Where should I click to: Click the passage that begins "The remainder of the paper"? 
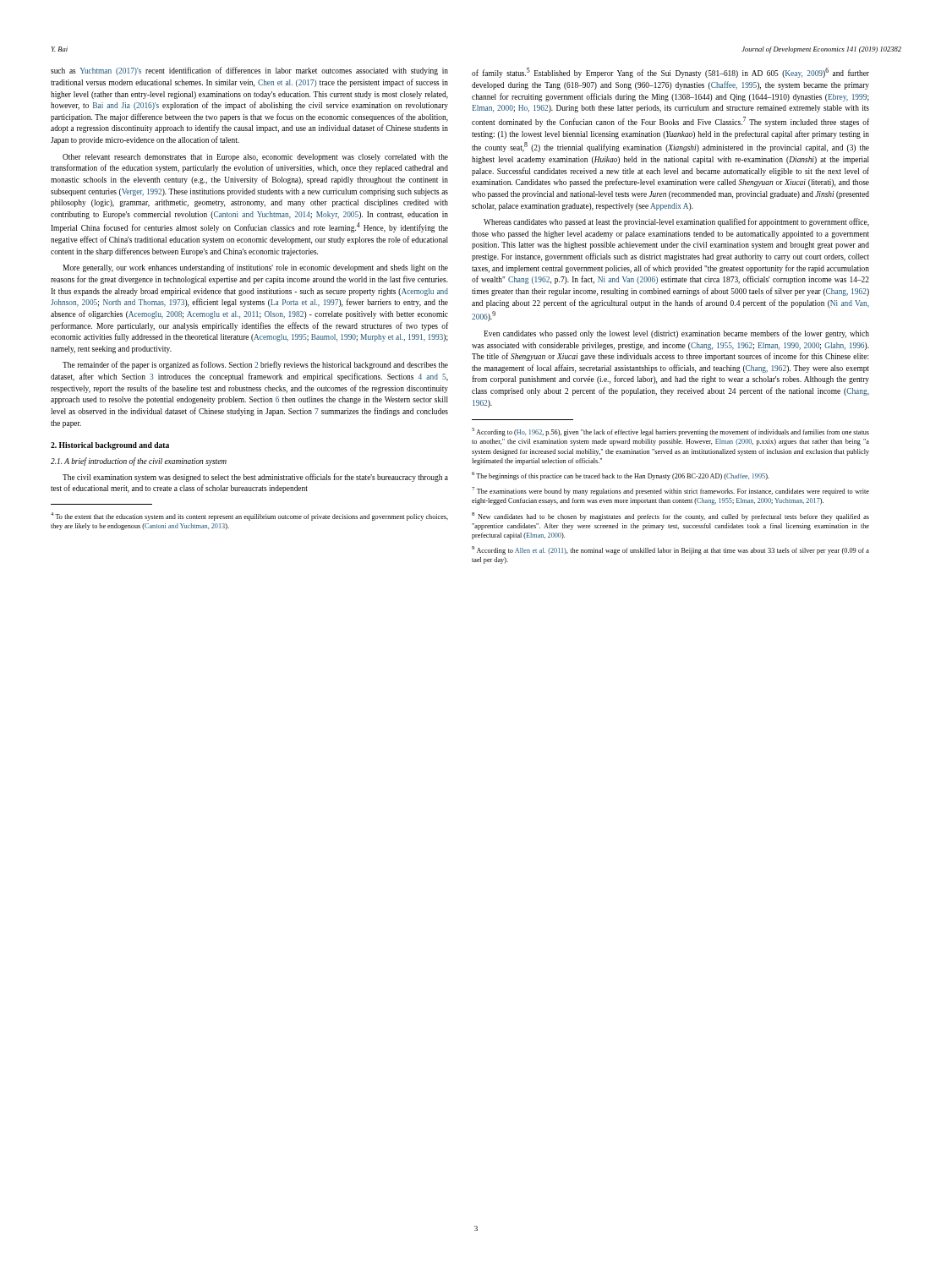tap(249, 395)
